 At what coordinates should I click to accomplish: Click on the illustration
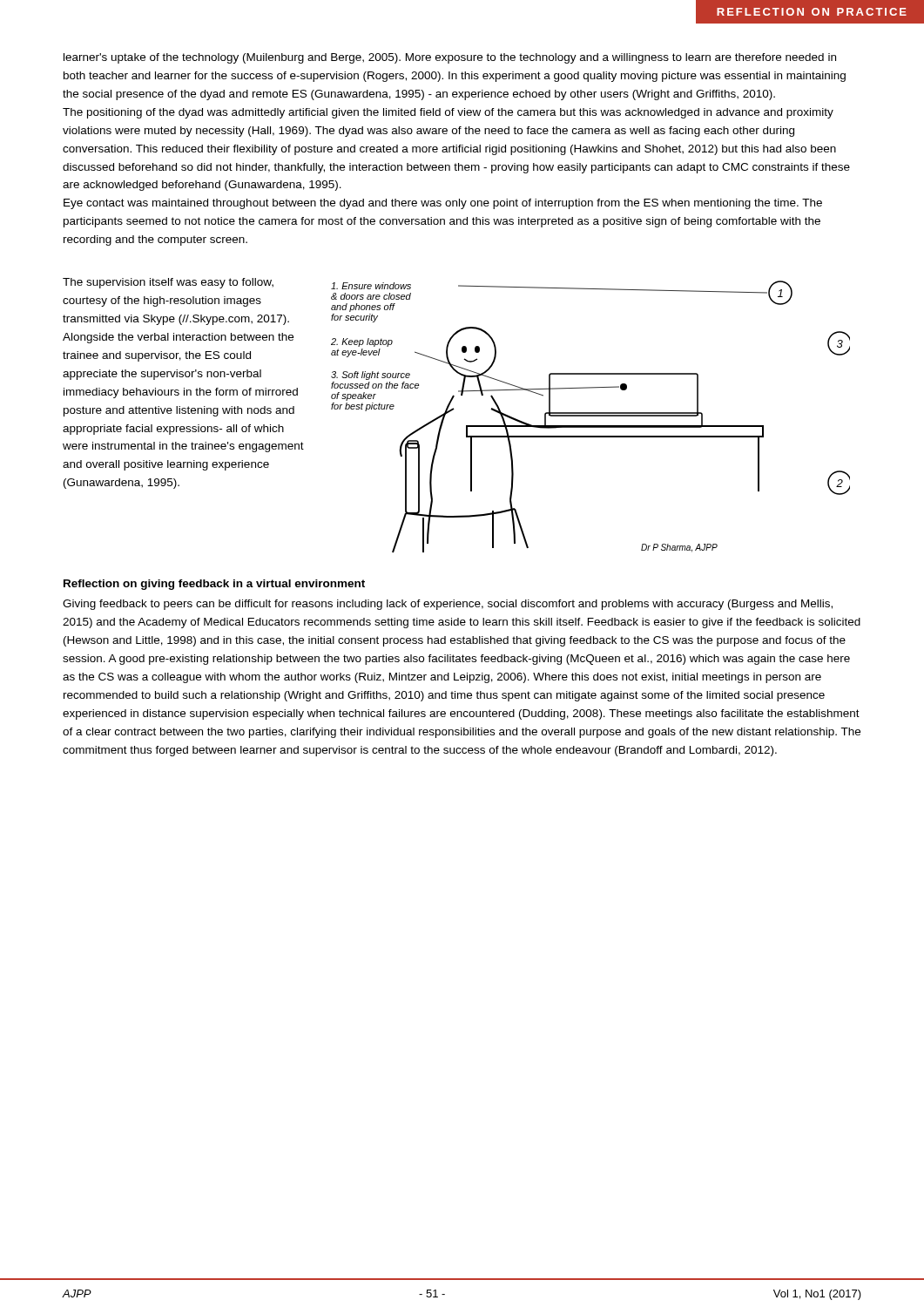coord(594,417)
